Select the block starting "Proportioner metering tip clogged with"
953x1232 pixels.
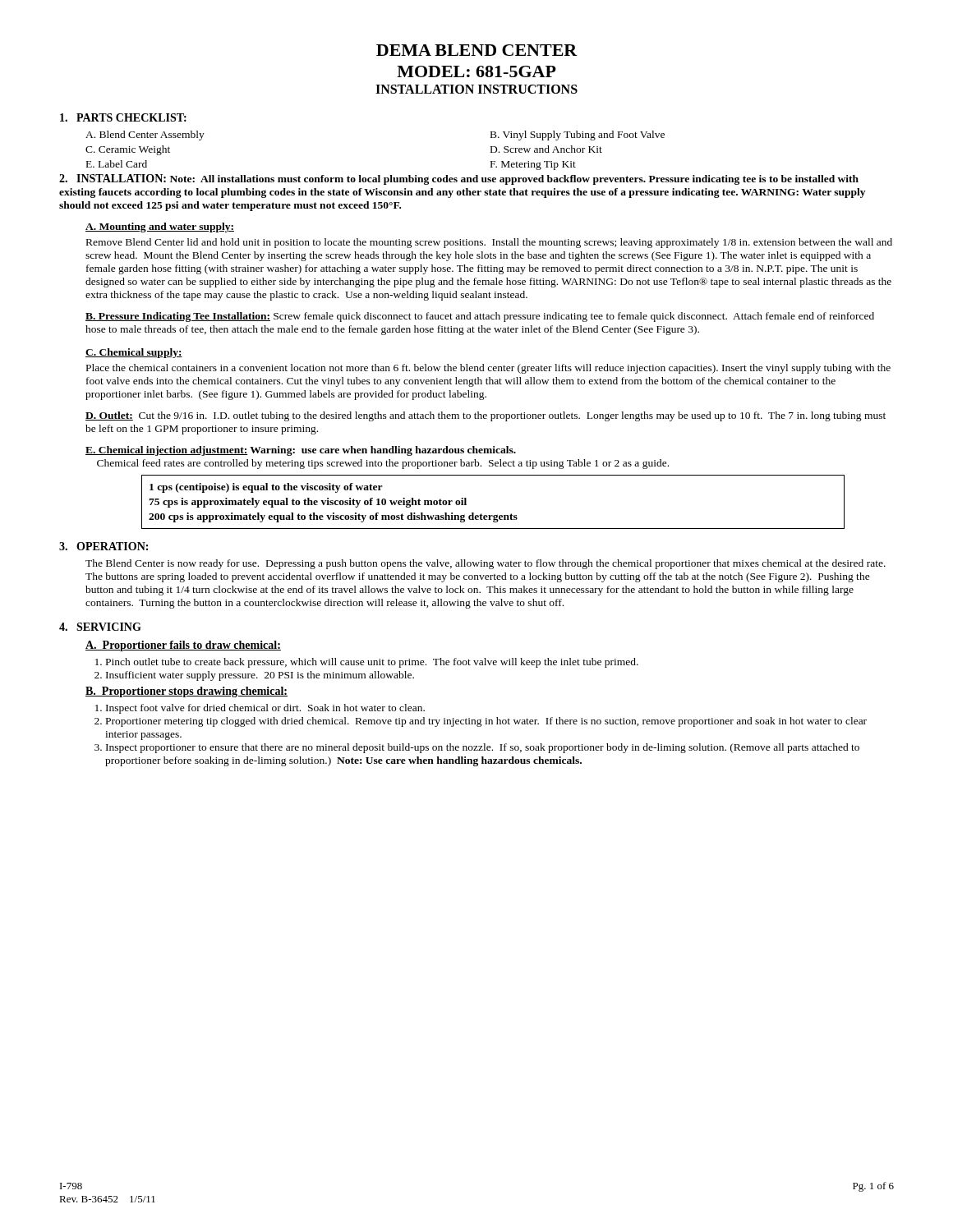pyautogui.click(x=486, y=727)
